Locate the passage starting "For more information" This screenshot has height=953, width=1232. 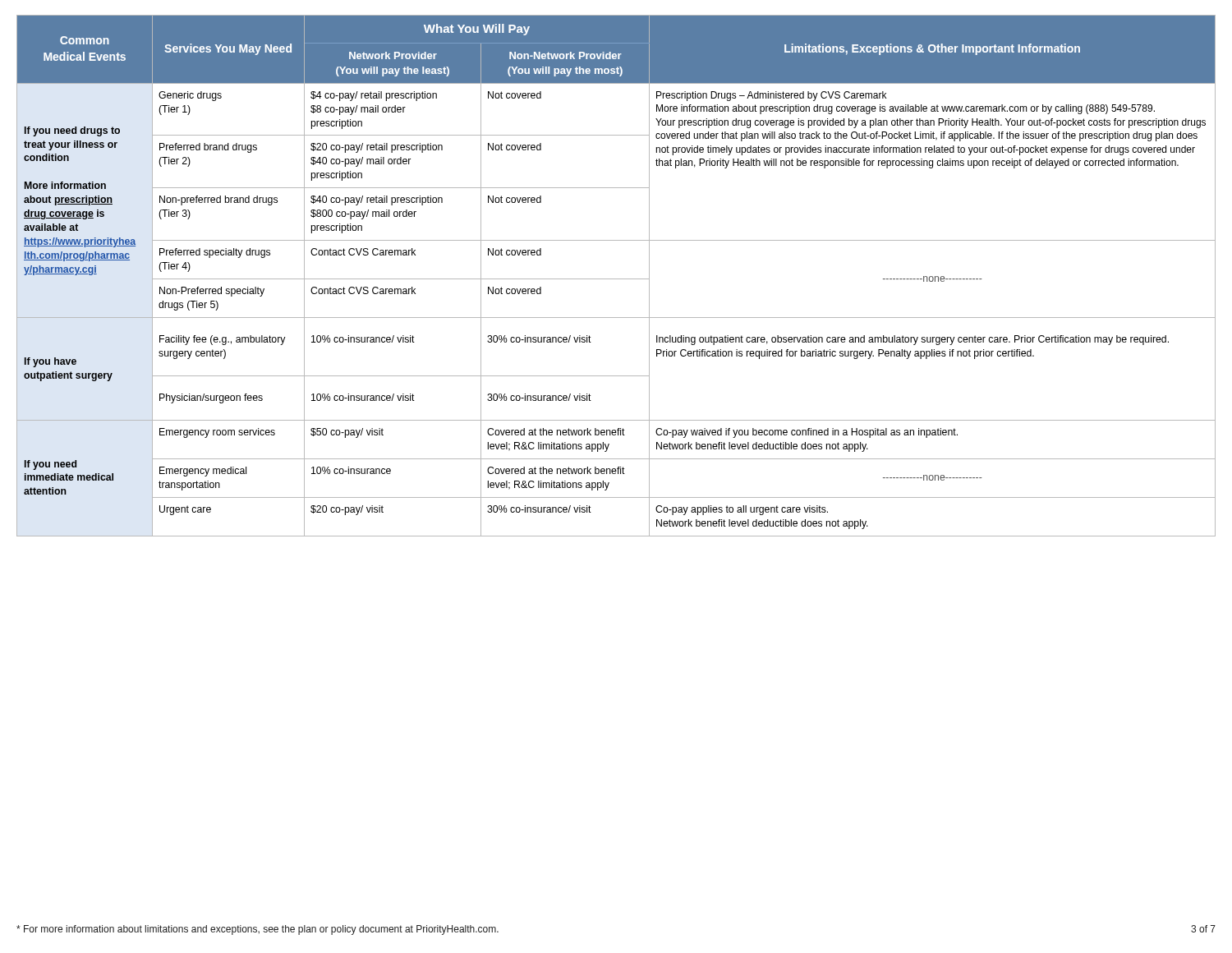[x=258, y=929]
